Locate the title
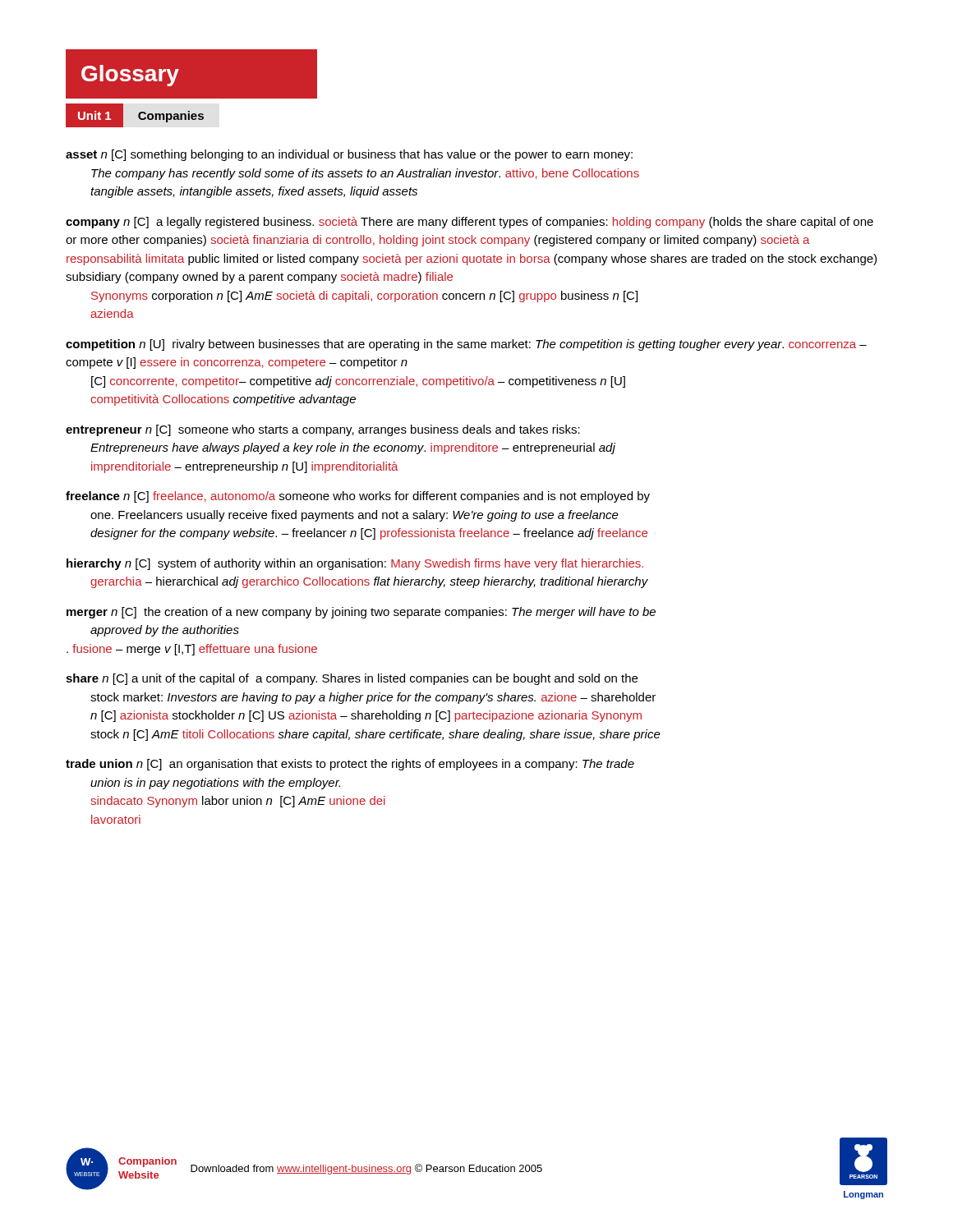The image size is (953, 1232). (x=191, y=74)
